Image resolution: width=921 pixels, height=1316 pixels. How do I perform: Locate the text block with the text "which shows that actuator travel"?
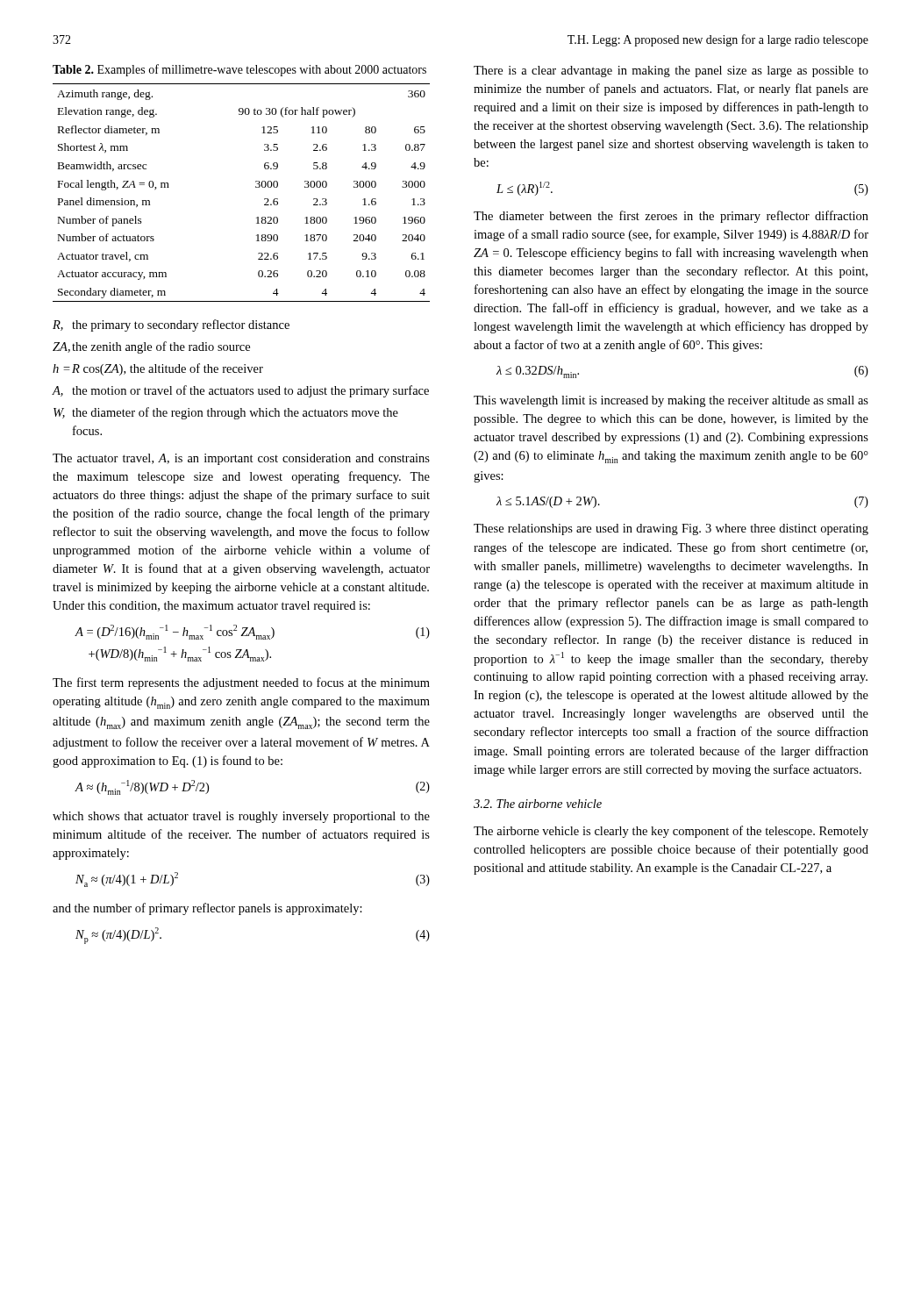241,834
